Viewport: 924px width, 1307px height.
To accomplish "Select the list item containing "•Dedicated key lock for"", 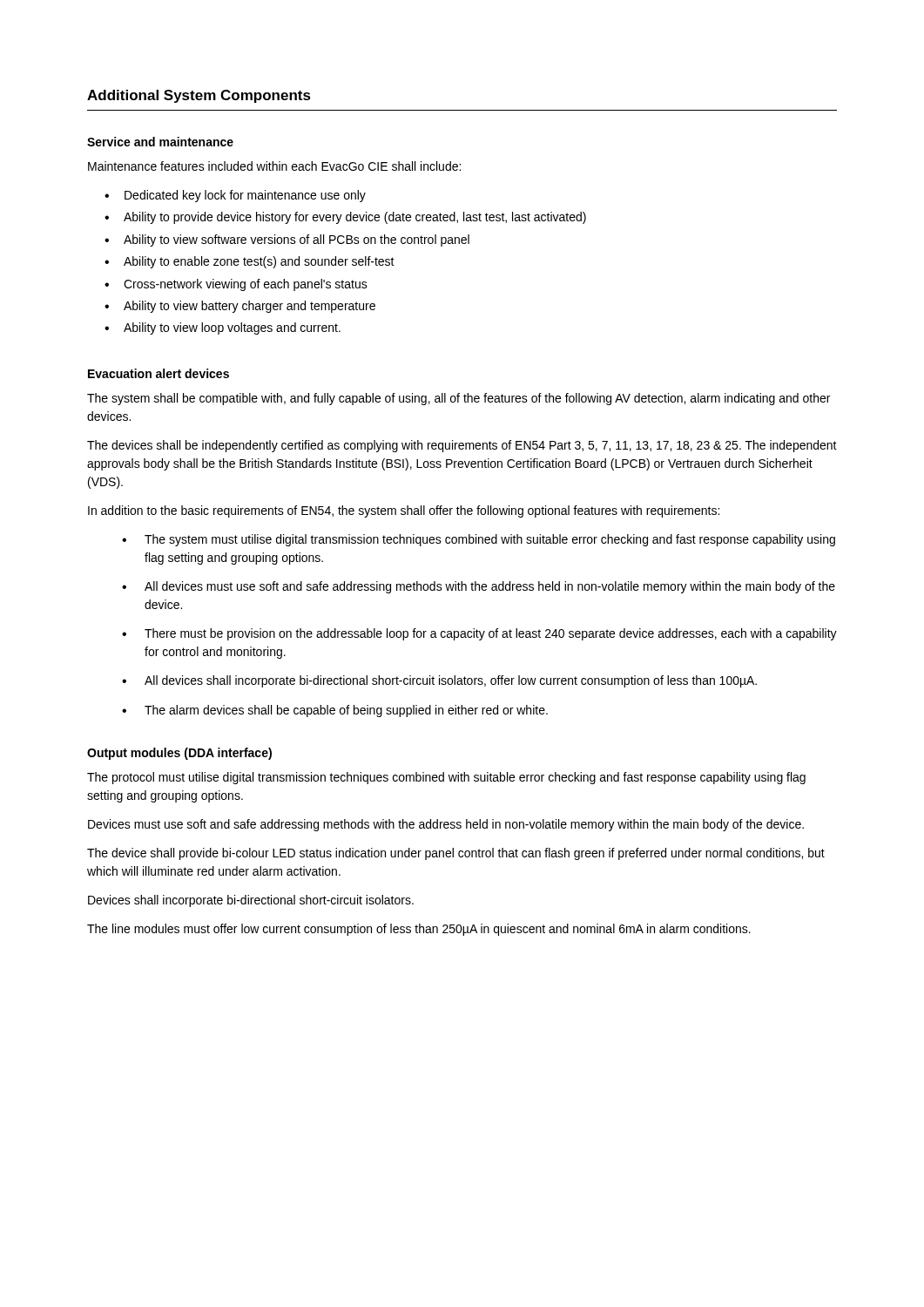I will pyautogui.click(x=235, y=196).
